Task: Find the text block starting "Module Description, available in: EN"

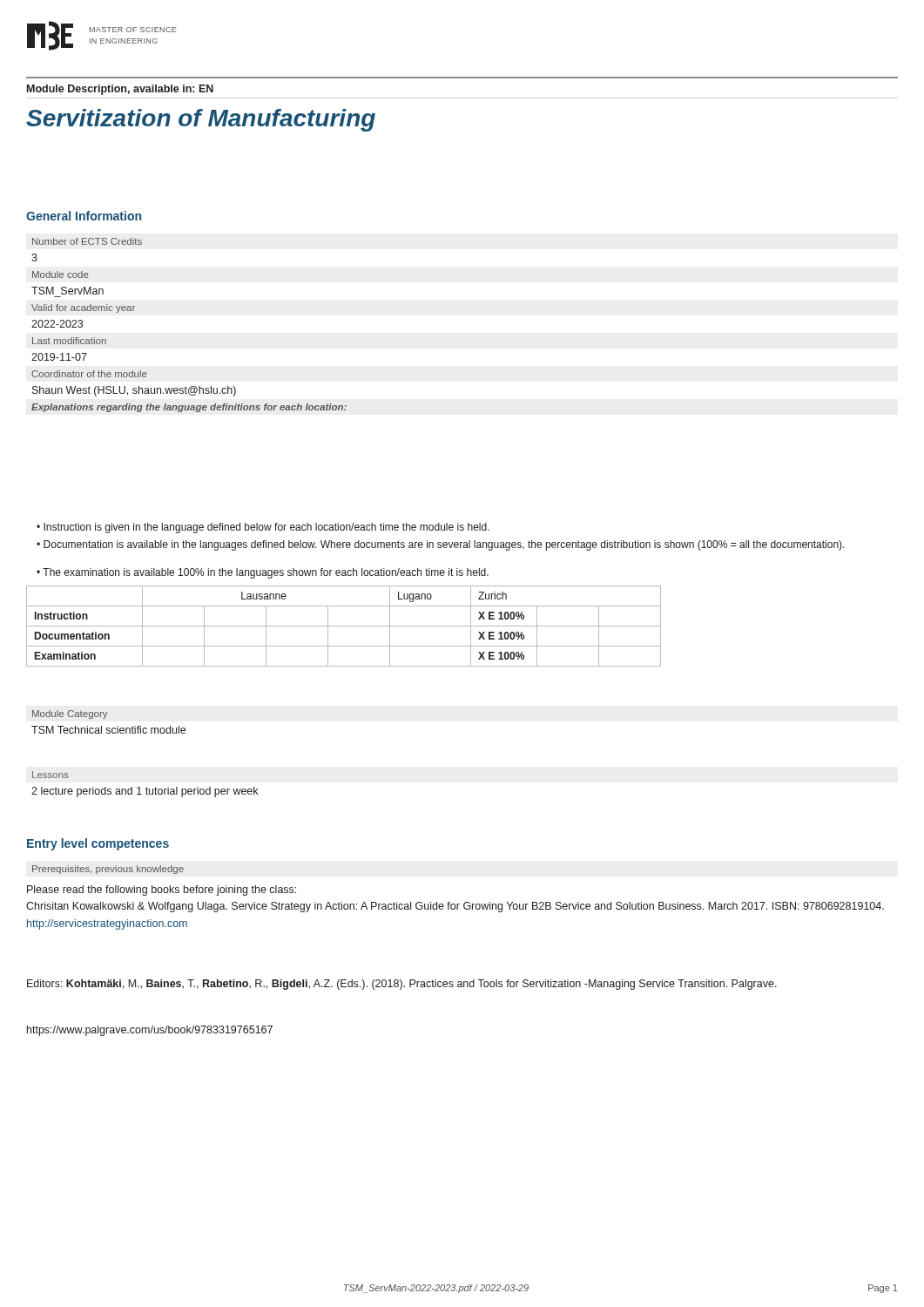Action: pyautogui.click(x=120, y=89)
